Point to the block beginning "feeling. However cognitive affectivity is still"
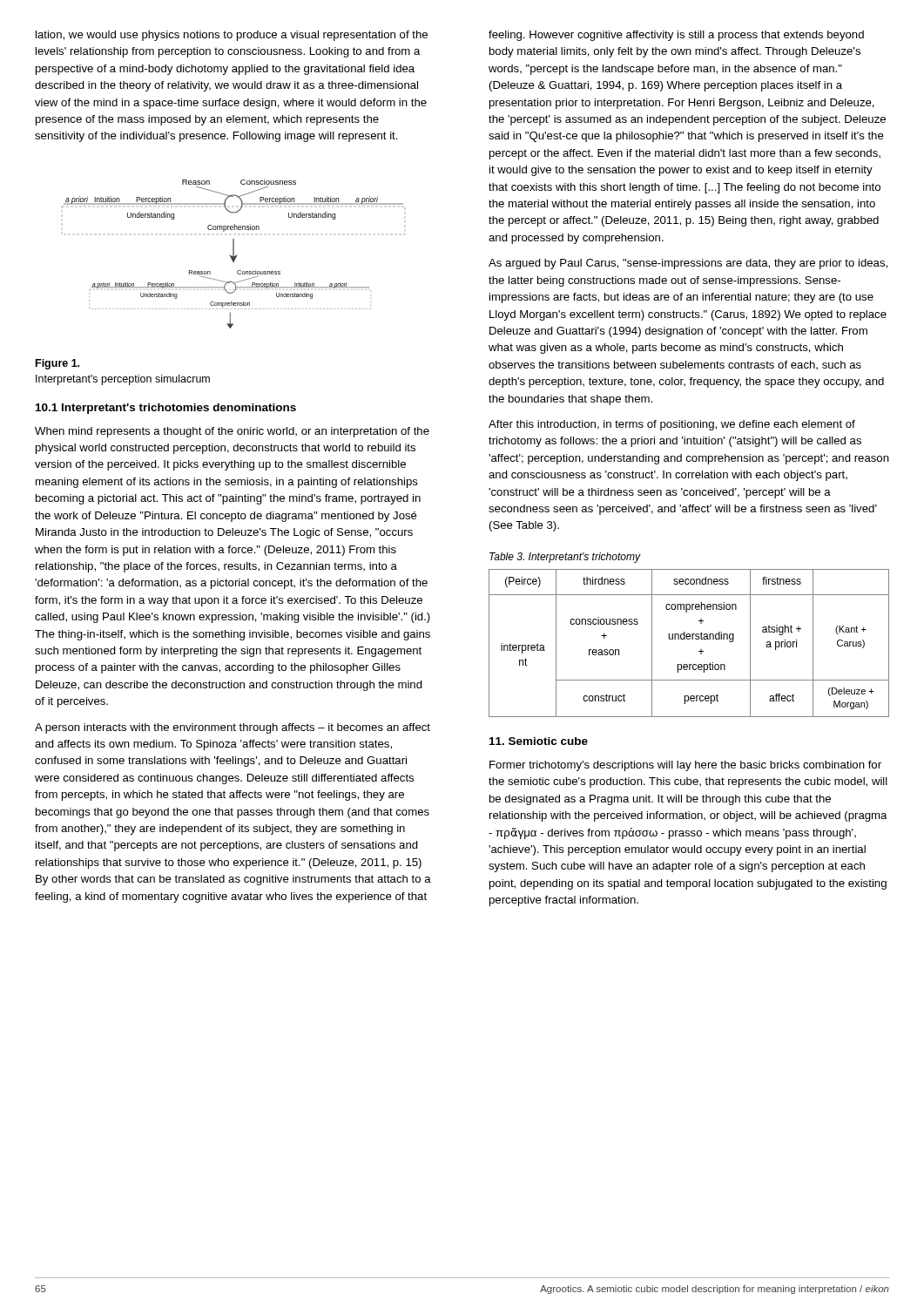 [x=687, y=136]
